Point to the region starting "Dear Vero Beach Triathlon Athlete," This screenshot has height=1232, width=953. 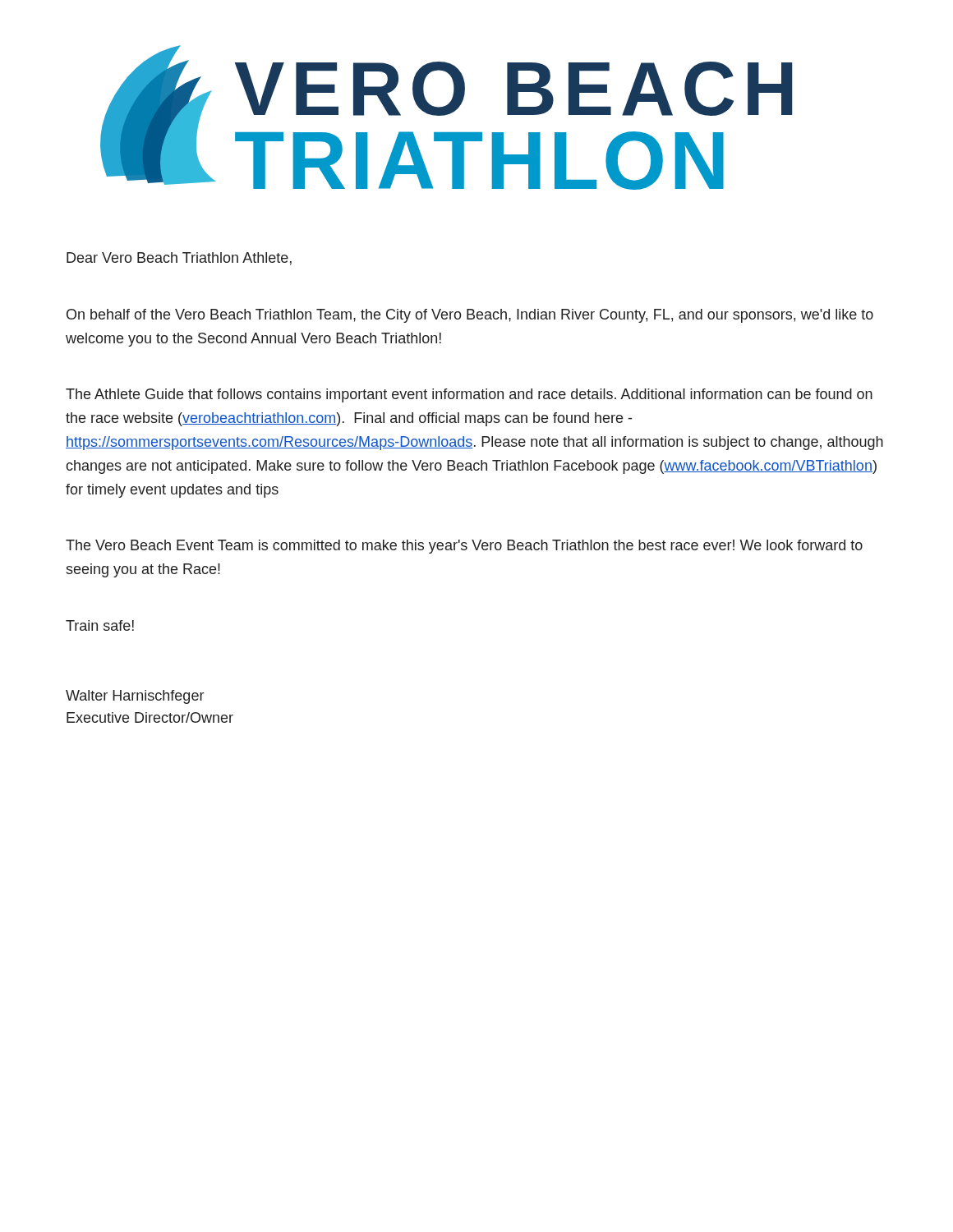(179, 258)
